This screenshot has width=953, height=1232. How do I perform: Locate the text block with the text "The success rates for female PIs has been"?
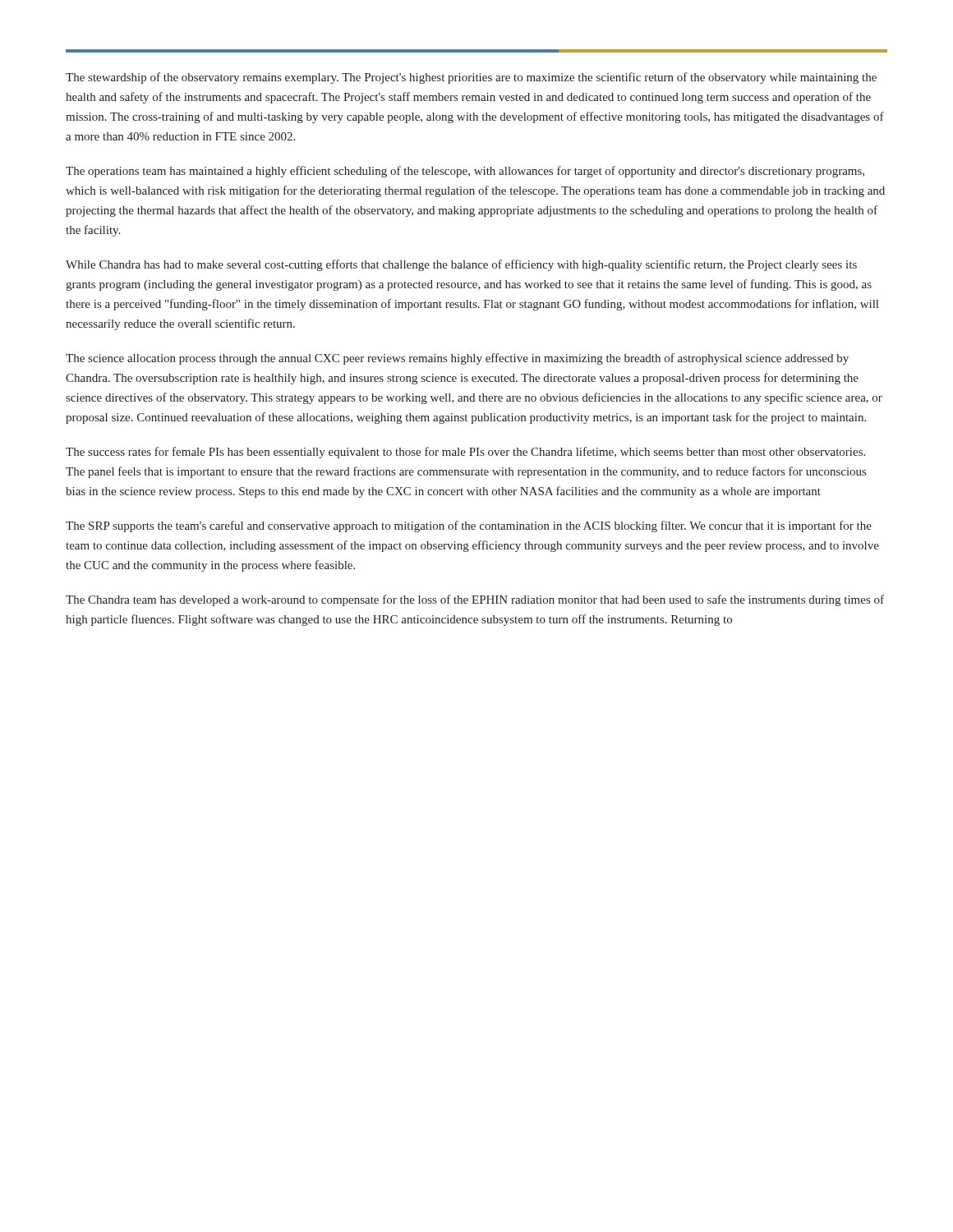[466, 471]
